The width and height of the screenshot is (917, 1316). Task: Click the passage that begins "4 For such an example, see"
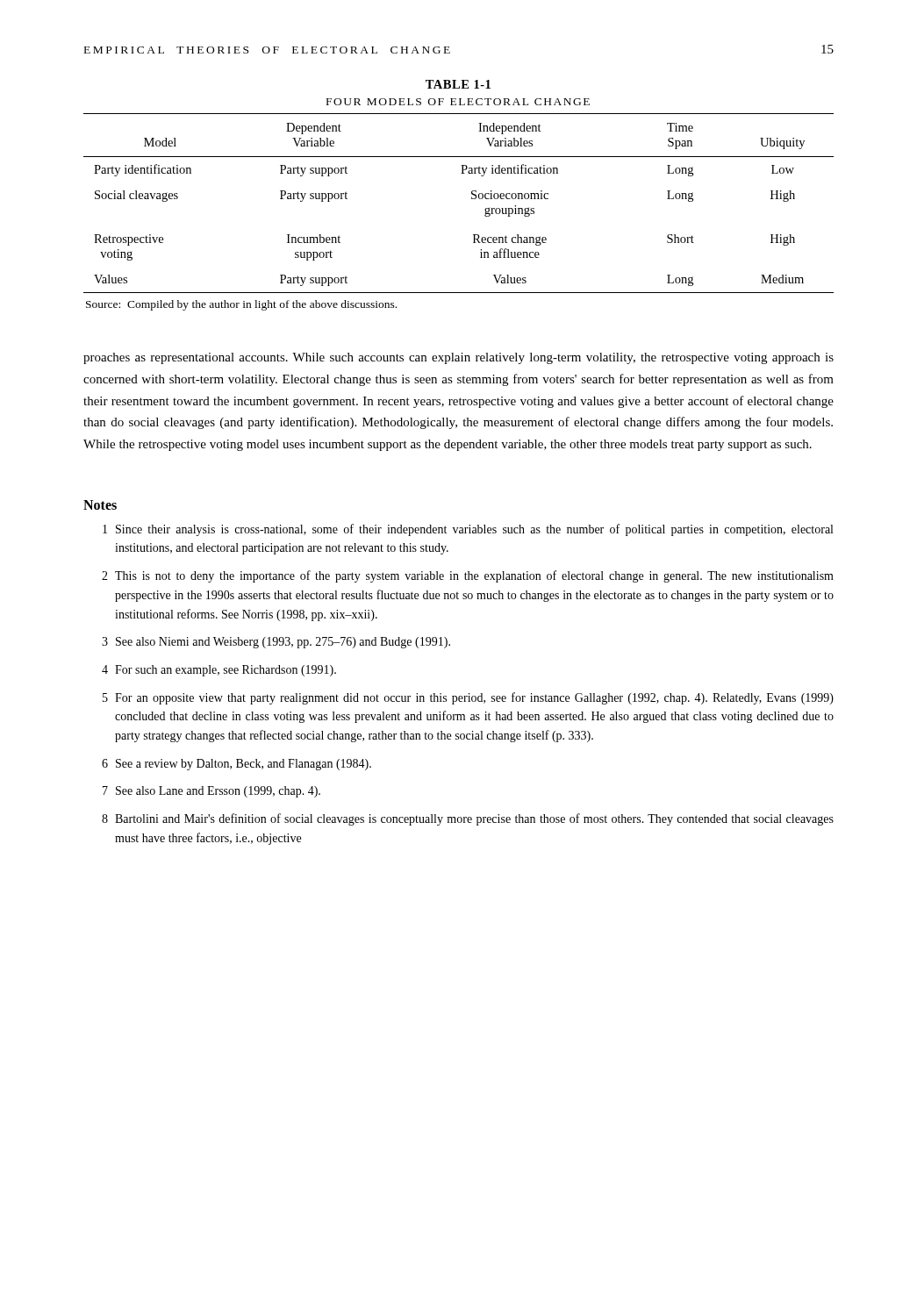coord(219,671)
